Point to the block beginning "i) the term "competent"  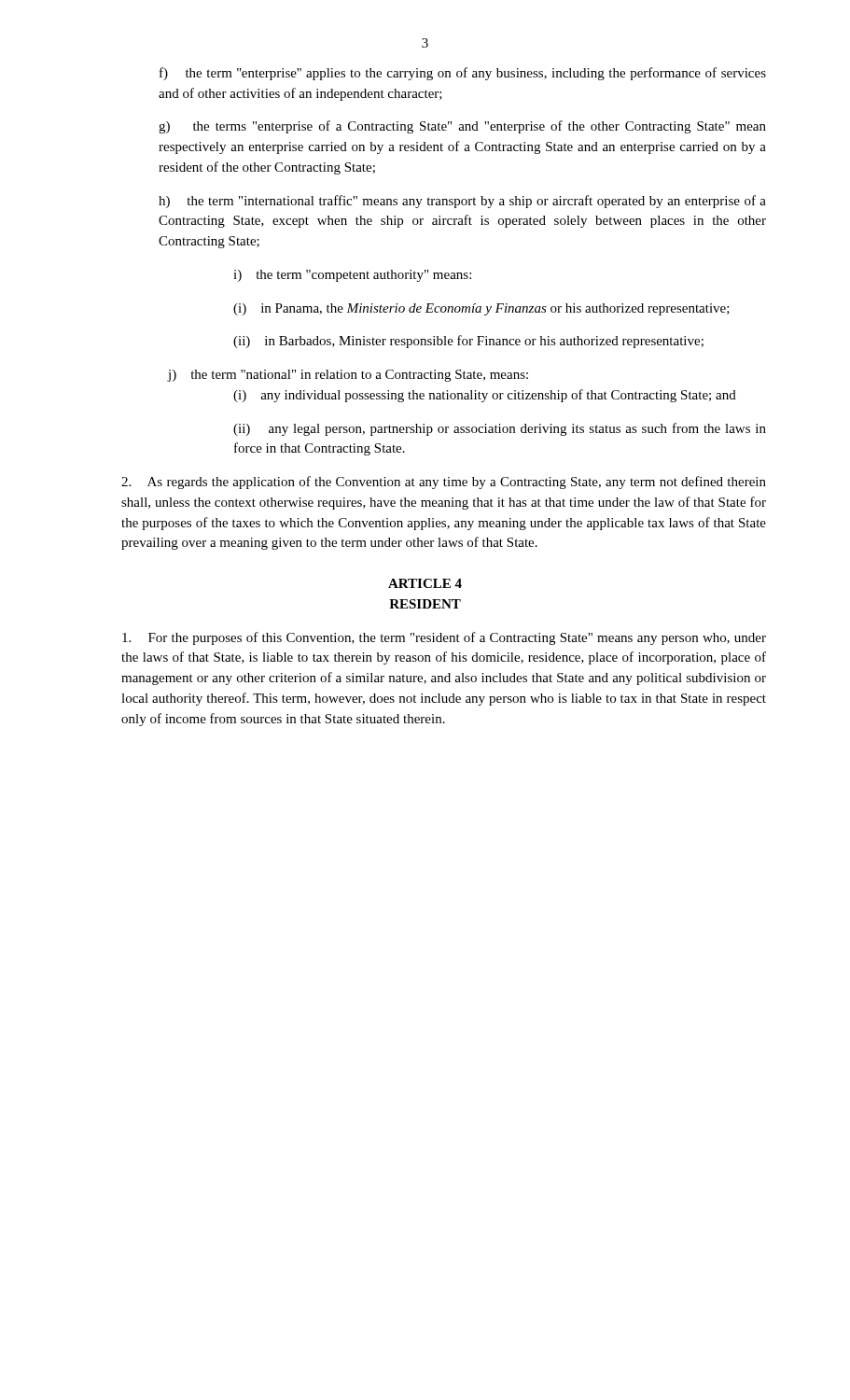353,274
